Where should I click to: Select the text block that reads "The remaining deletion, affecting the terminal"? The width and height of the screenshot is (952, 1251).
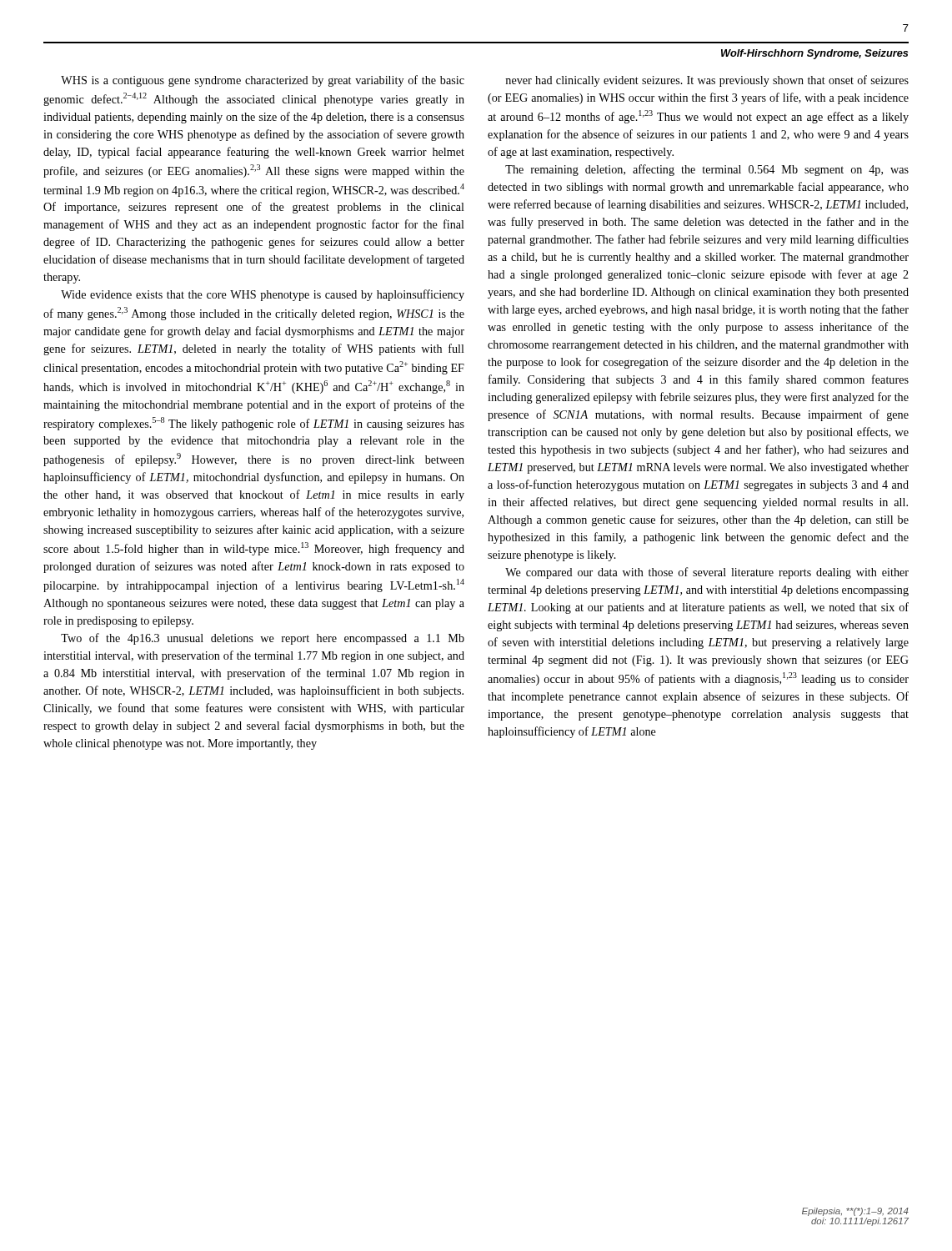698,362
